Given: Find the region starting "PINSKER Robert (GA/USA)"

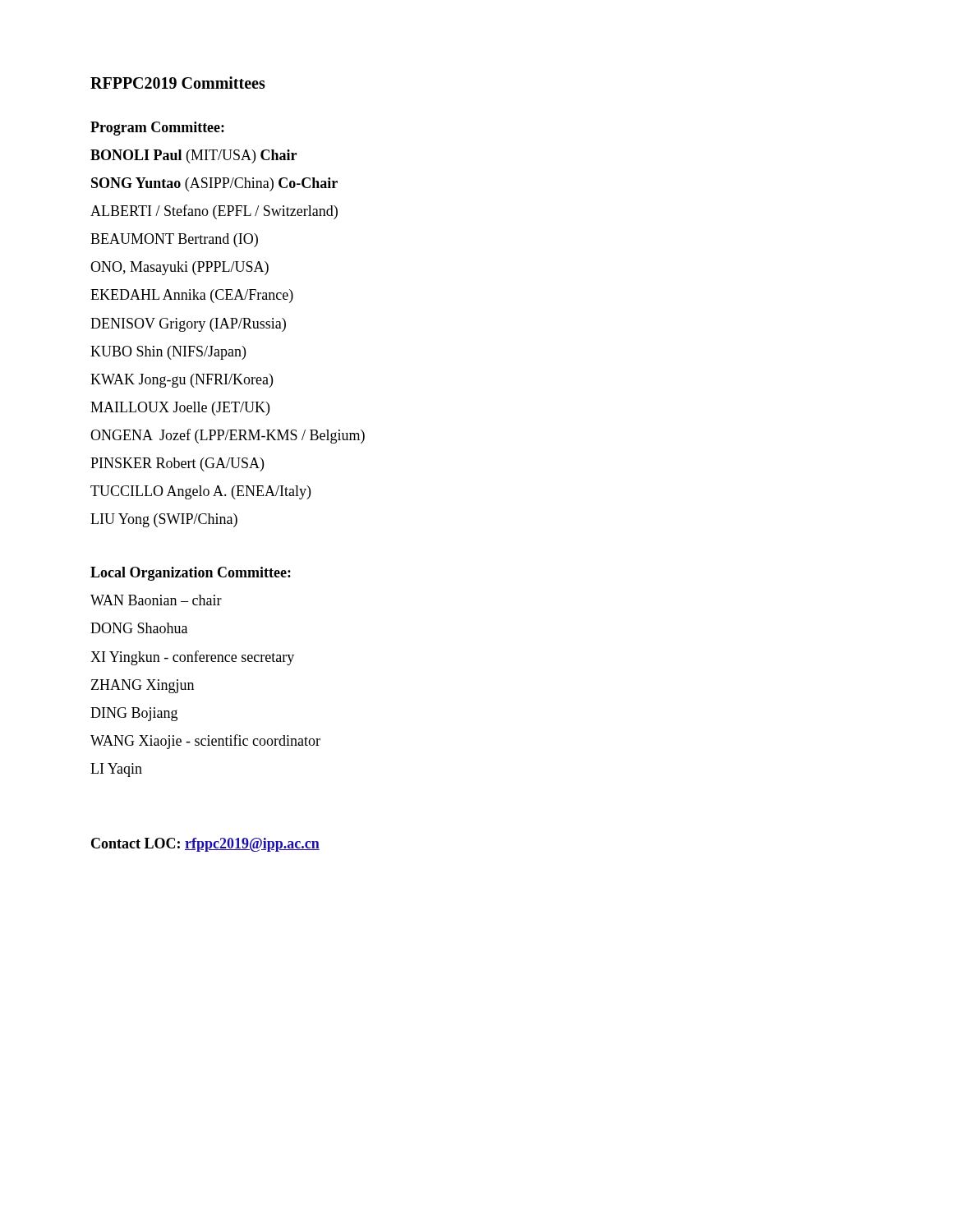Looking at the screenshot, I should tap(177, 463).
